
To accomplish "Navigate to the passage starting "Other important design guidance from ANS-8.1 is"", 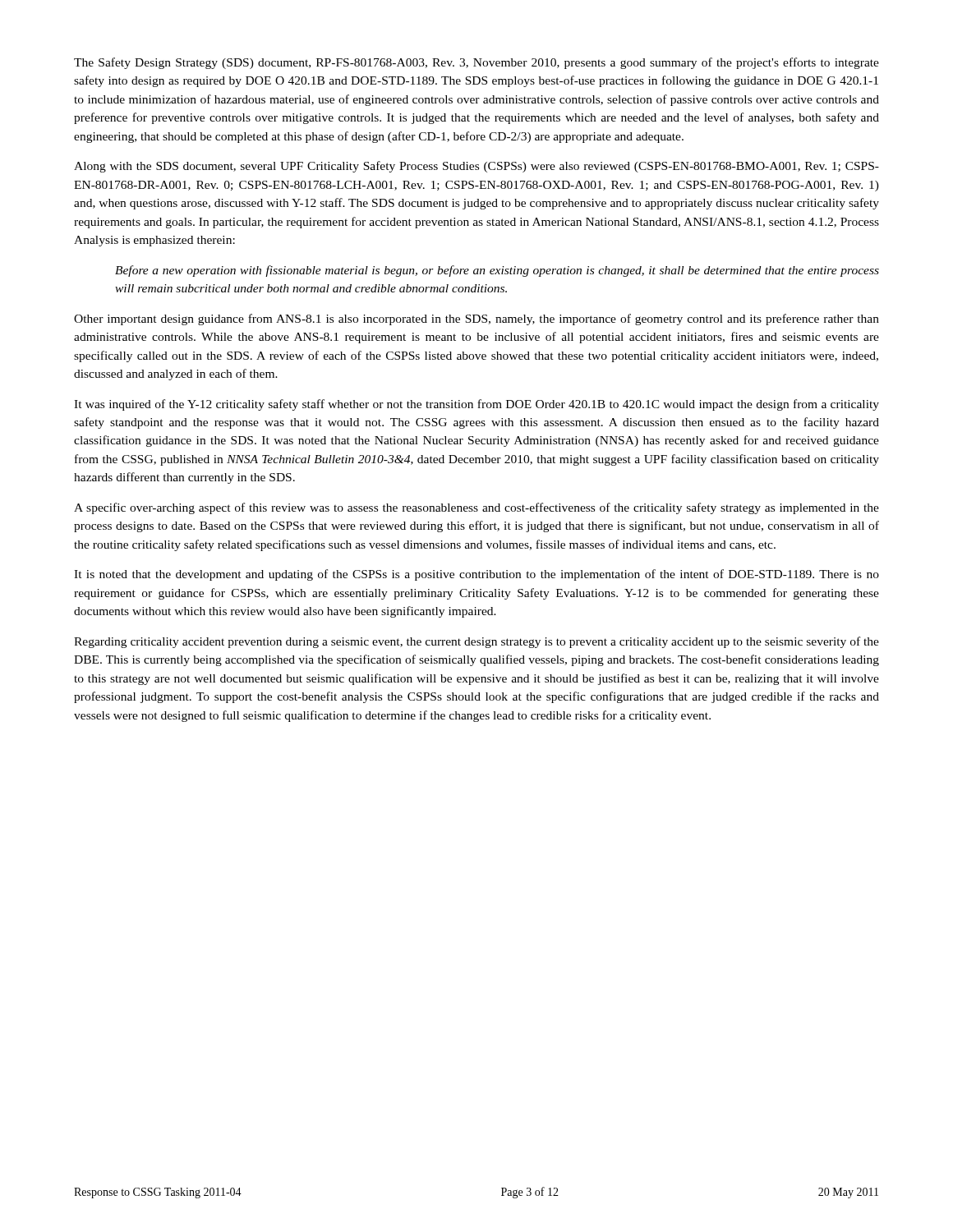I will [476, 346].
